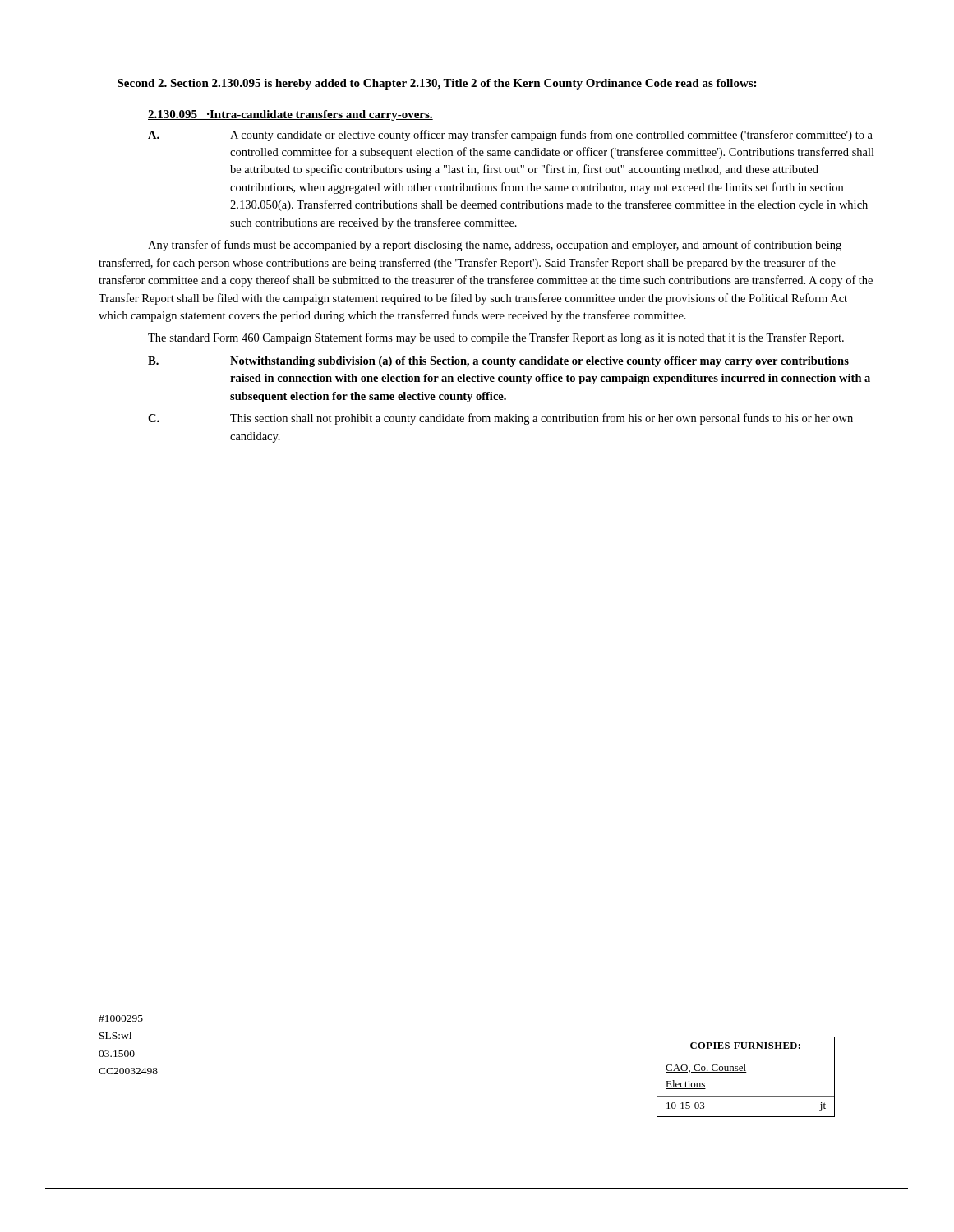Locate the block of text that opens with "Second 2. Section 2.130.095 is"
Image resolution: width=954 pixels, height=1232 pixels.
pos(428,83)
